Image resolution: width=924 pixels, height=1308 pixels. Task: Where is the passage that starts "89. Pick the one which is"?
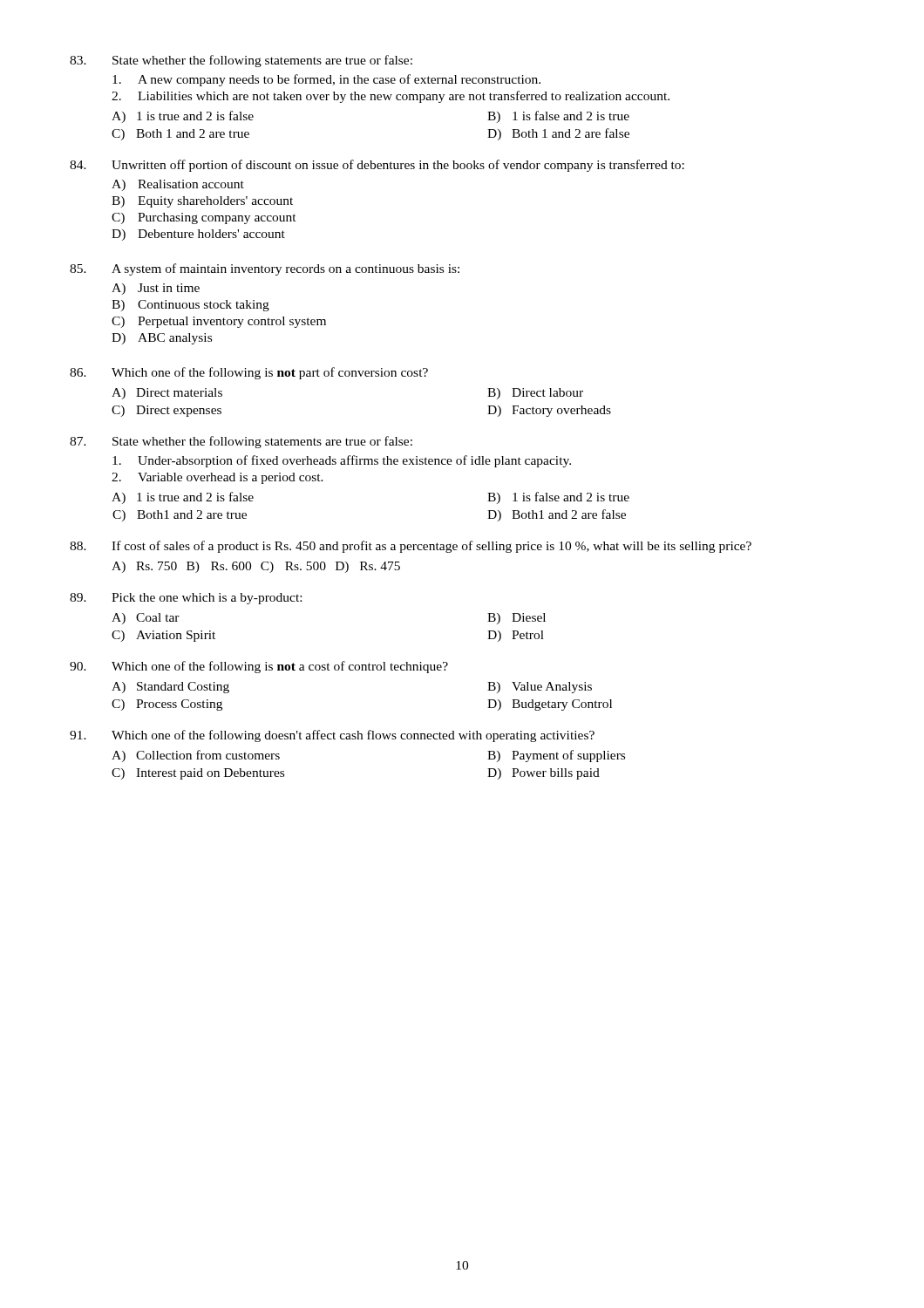click(186, 599)
